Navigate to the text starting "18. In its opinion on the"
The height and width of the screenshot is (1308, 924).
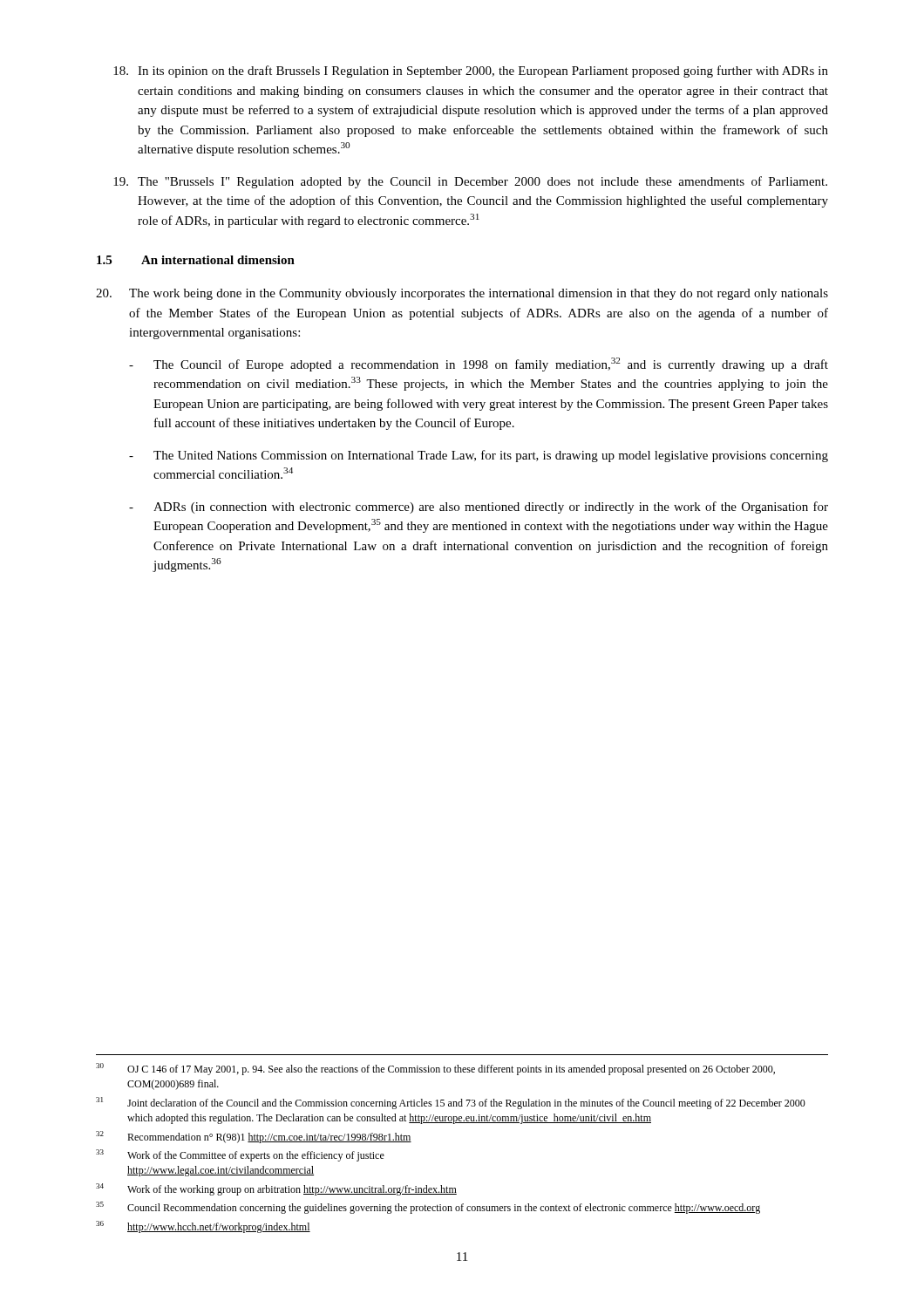[x=462, y=110]
